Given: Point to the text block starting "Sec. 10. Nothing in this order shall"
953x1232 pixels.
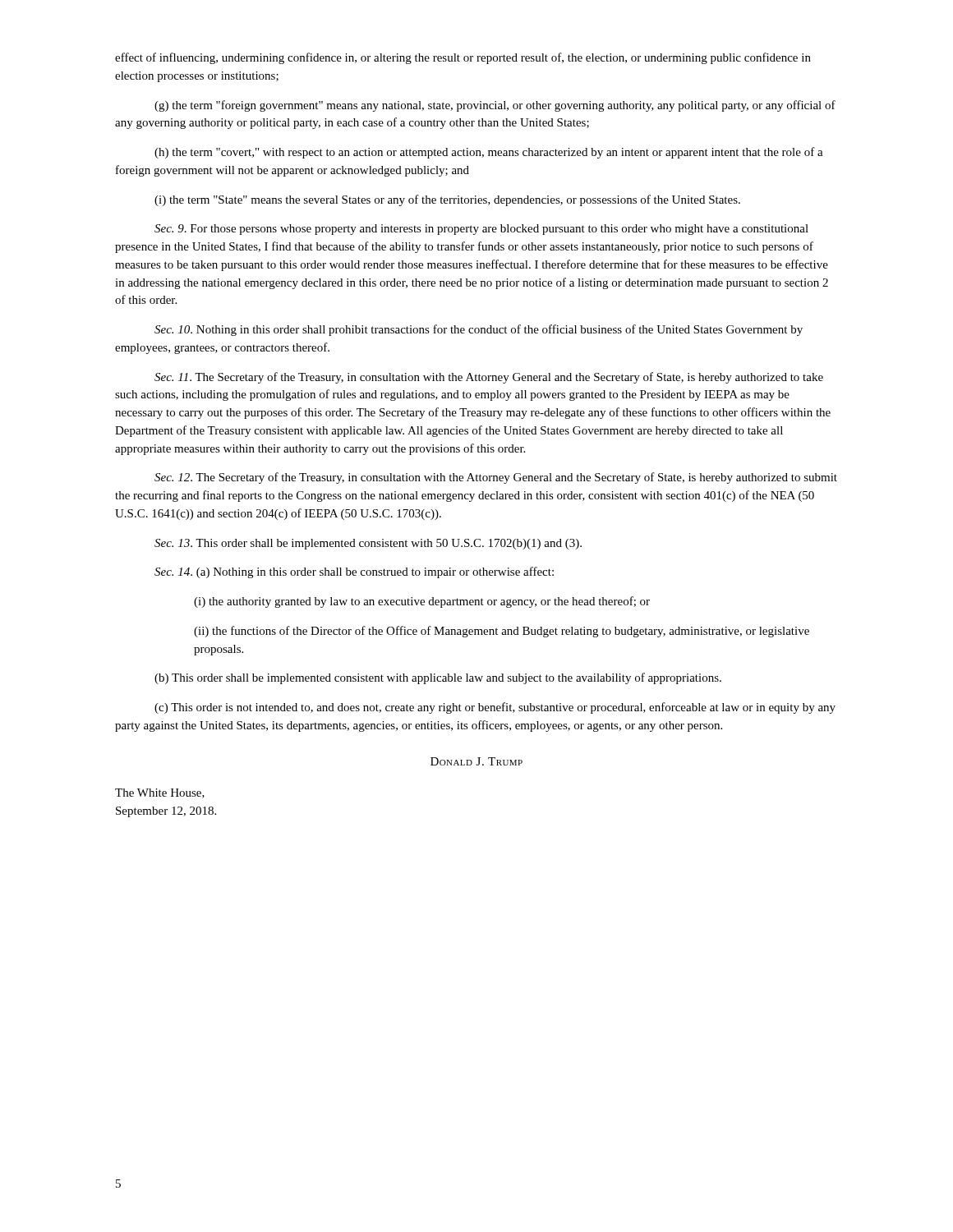Looking at the screenshot, I should point(459,338).
